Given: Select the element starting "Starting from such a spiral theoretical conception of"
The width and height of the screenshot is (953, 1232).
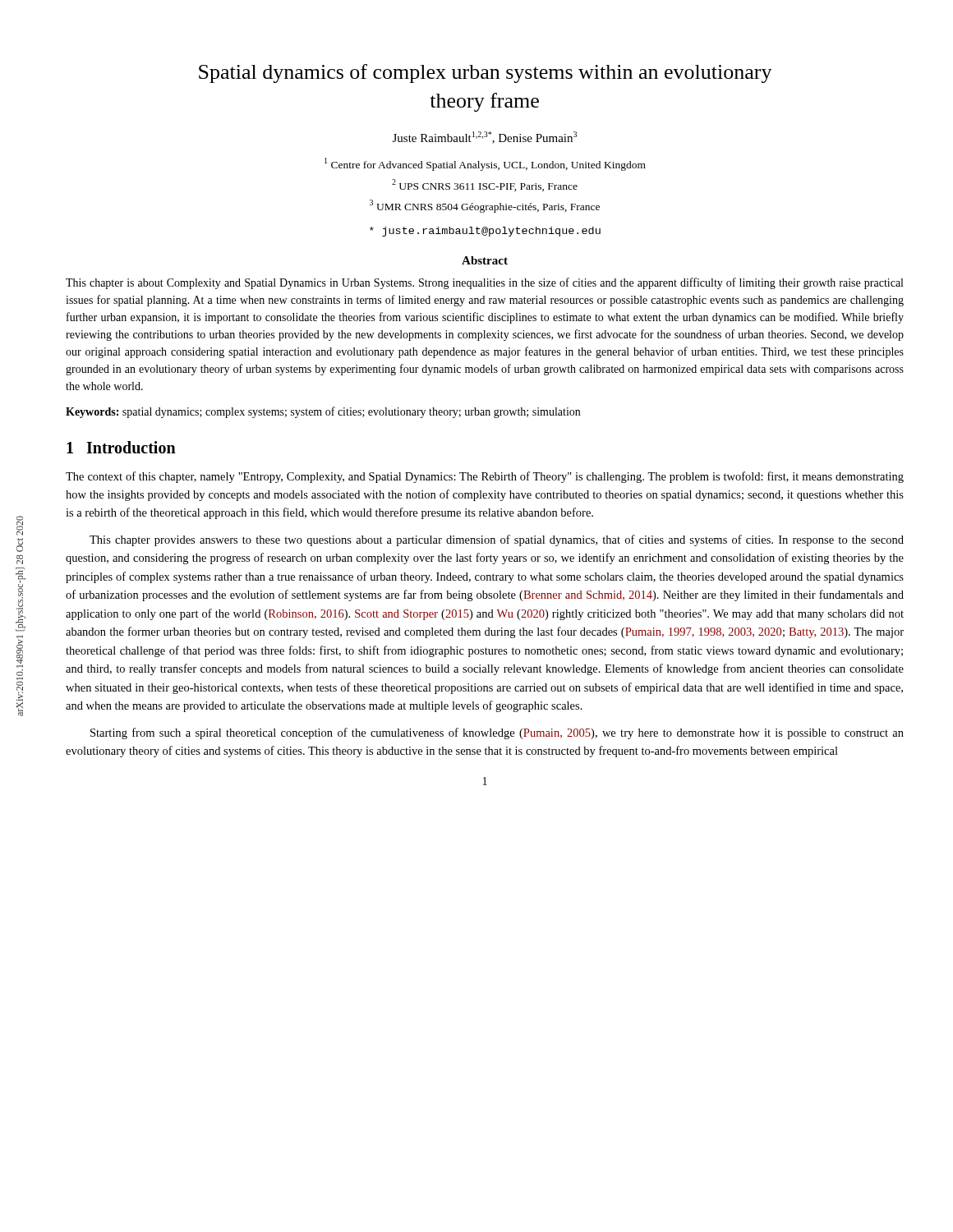Looking at the screenshot, I should tap(485, 742).
